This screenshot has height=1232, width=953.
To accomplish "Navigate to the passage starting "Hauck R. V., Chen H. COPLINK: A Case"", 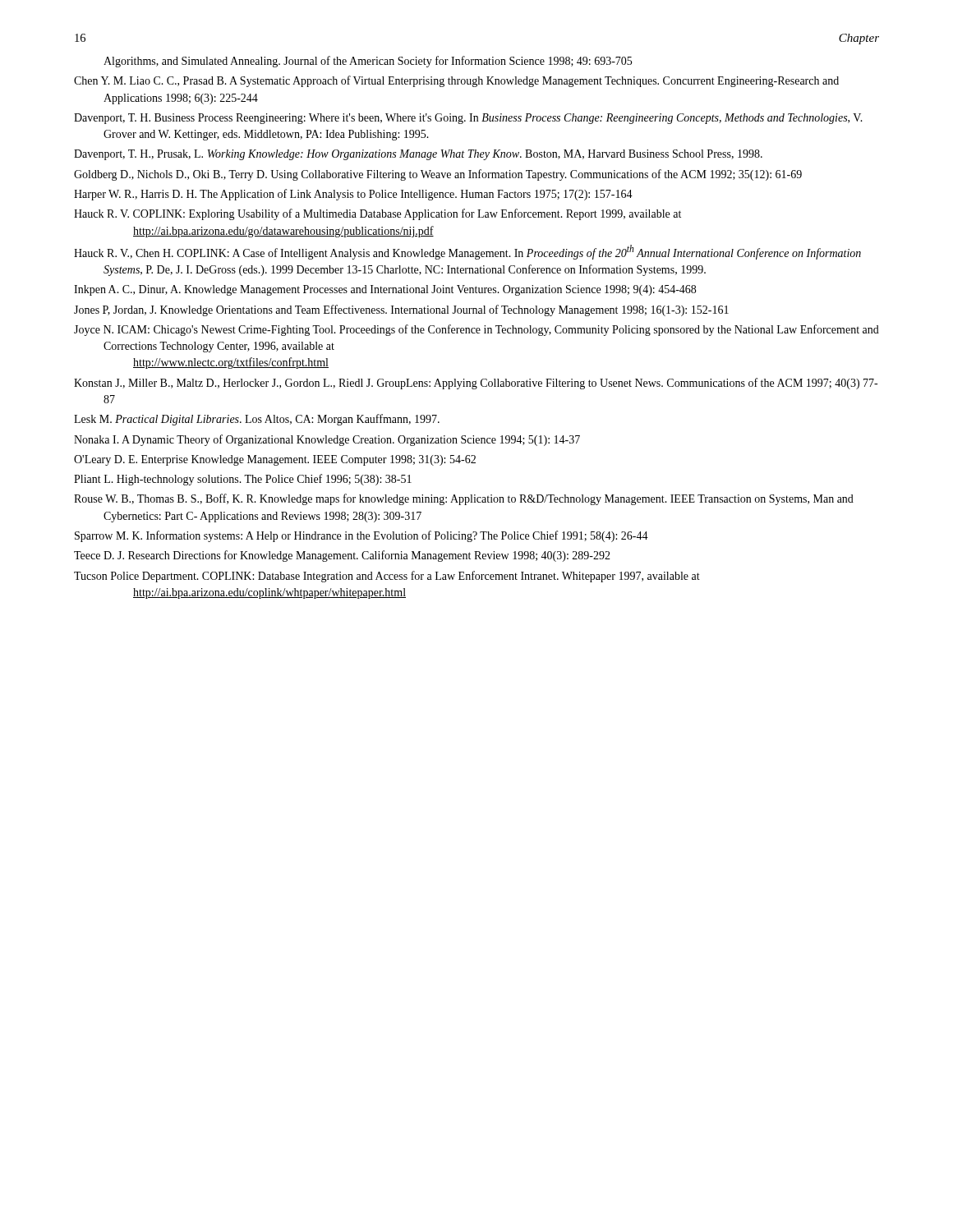I will click(x=468, y=260).
